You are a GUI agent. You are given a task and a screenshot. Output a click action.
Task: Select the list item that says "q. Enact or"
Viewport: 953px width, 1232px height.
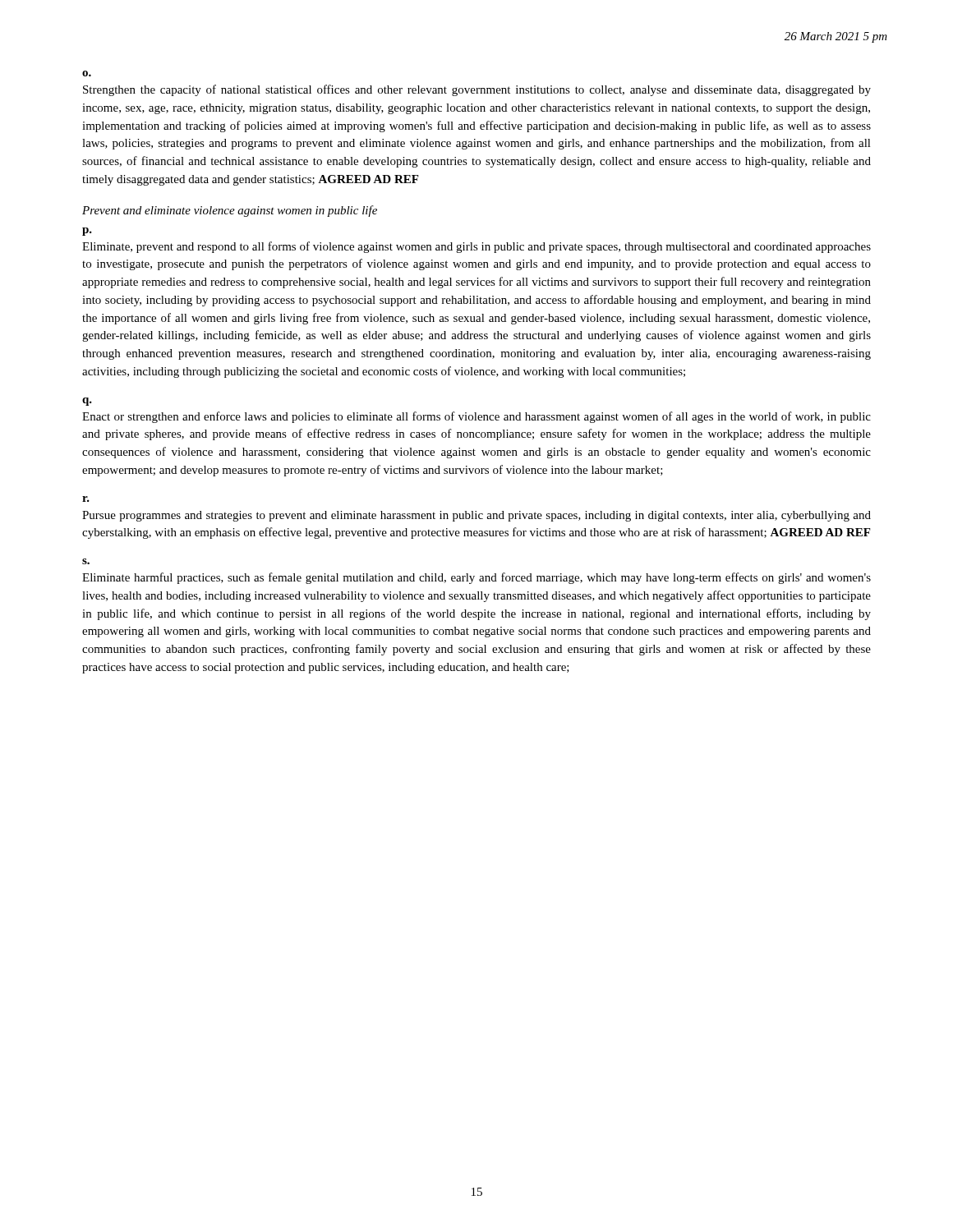tap(476, 436)
